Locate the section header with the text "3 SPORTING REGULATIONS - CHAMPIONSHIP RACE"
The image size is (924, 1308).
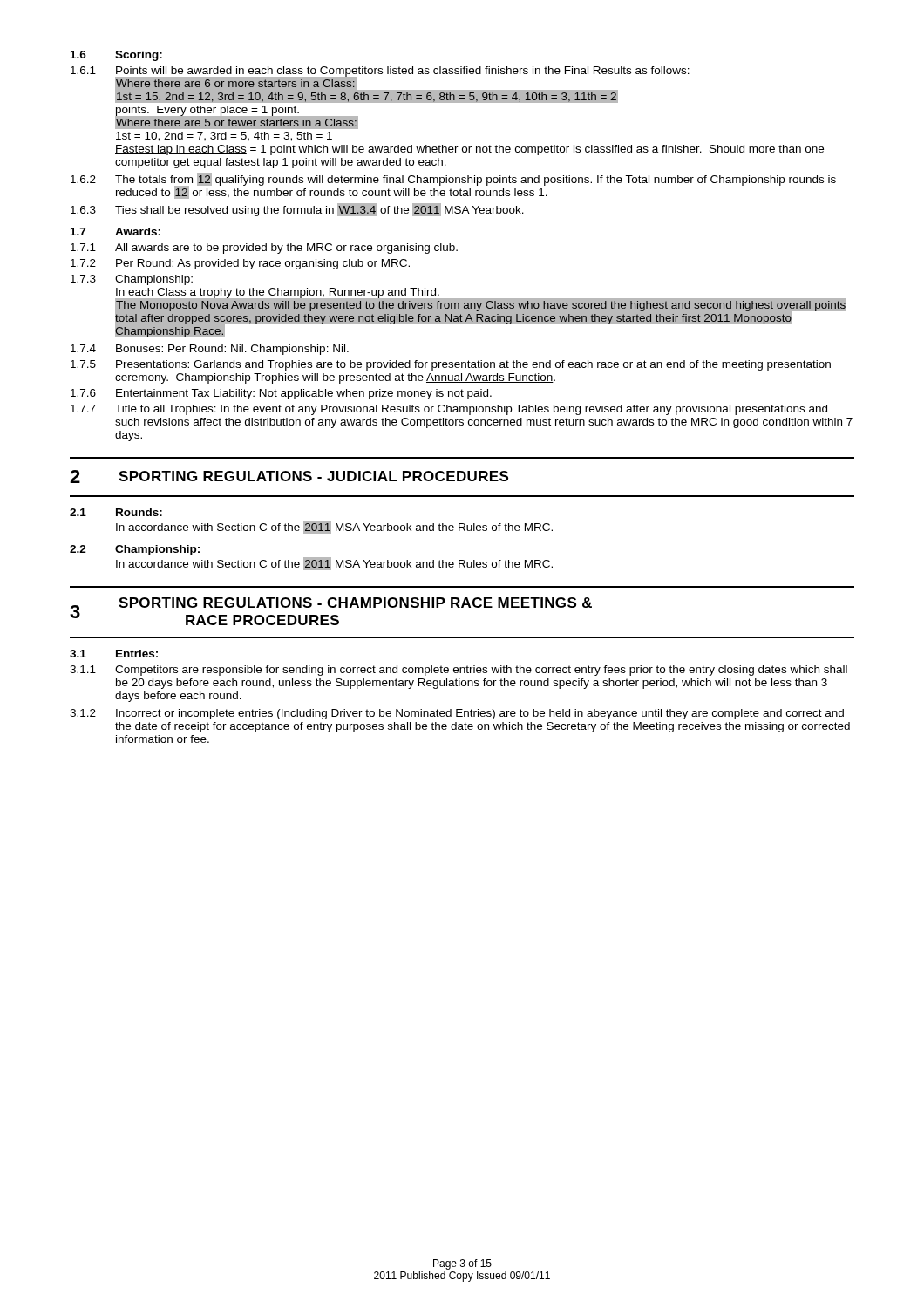[331, 612]
